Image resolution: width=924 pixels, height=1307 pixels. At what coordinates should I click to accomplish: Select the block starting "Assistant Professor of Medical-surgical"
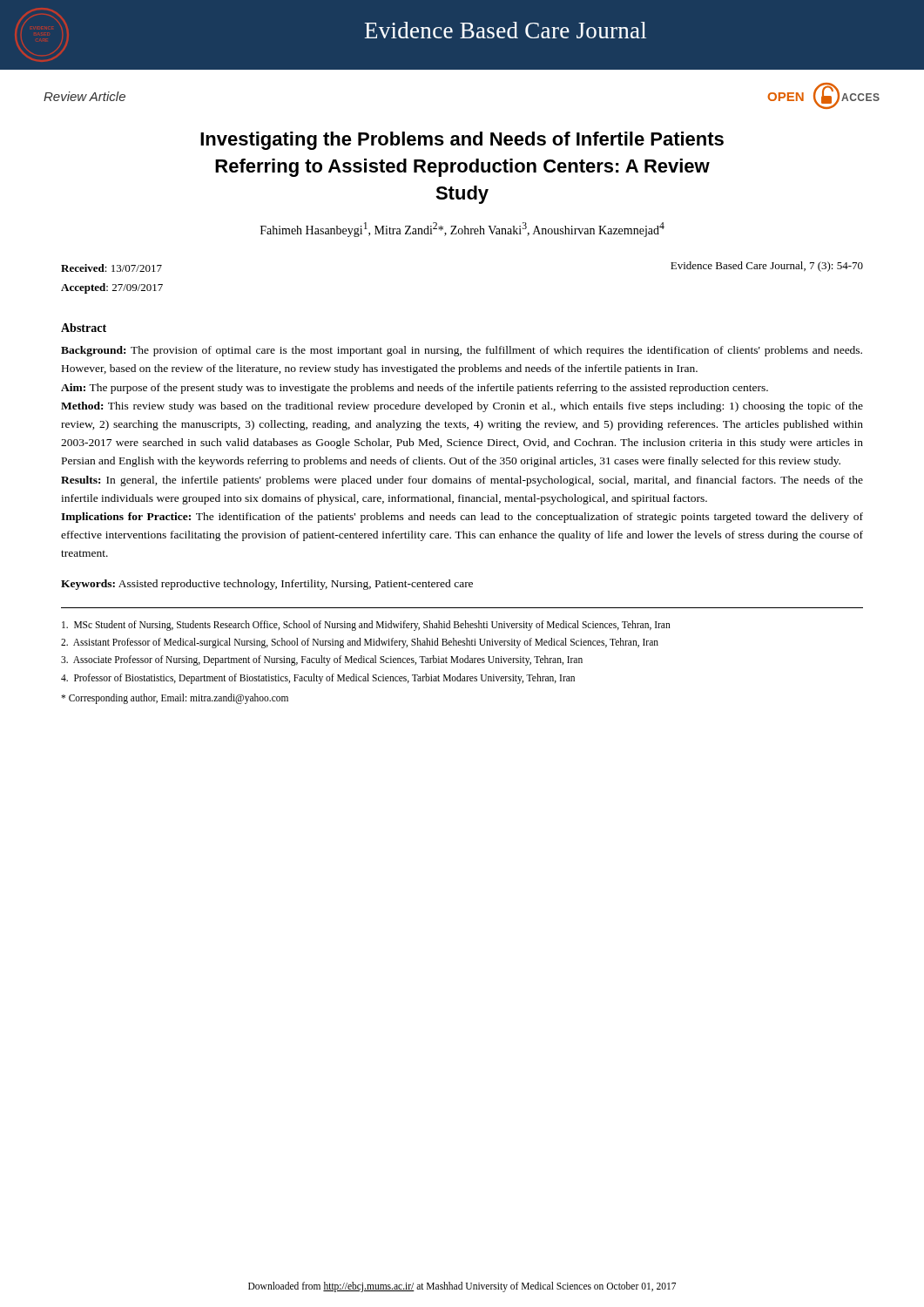pyautogui.click(x=360, y=642)
